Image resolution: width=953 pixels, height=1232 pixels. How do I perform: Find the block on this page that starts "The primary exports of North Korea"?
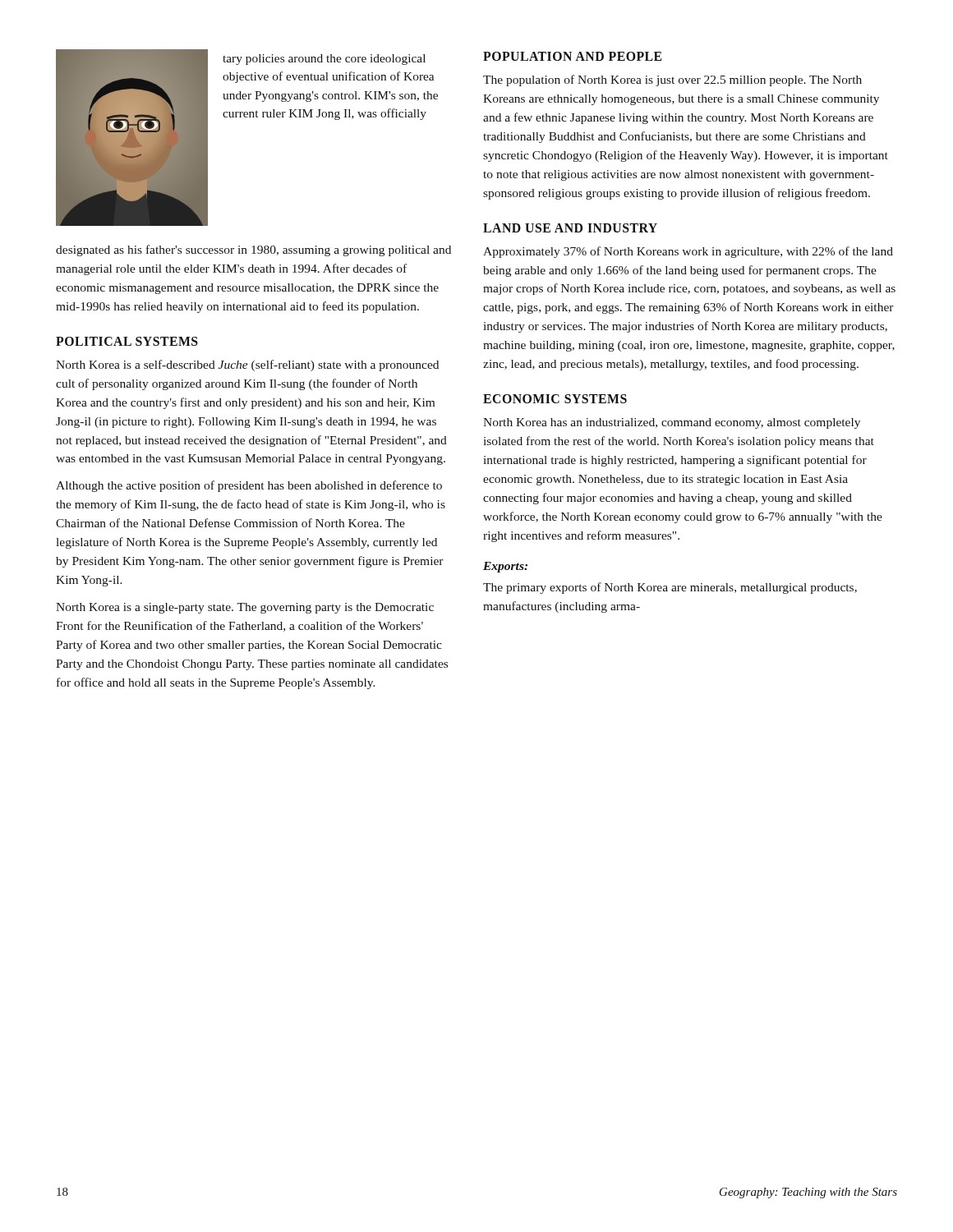690,597
